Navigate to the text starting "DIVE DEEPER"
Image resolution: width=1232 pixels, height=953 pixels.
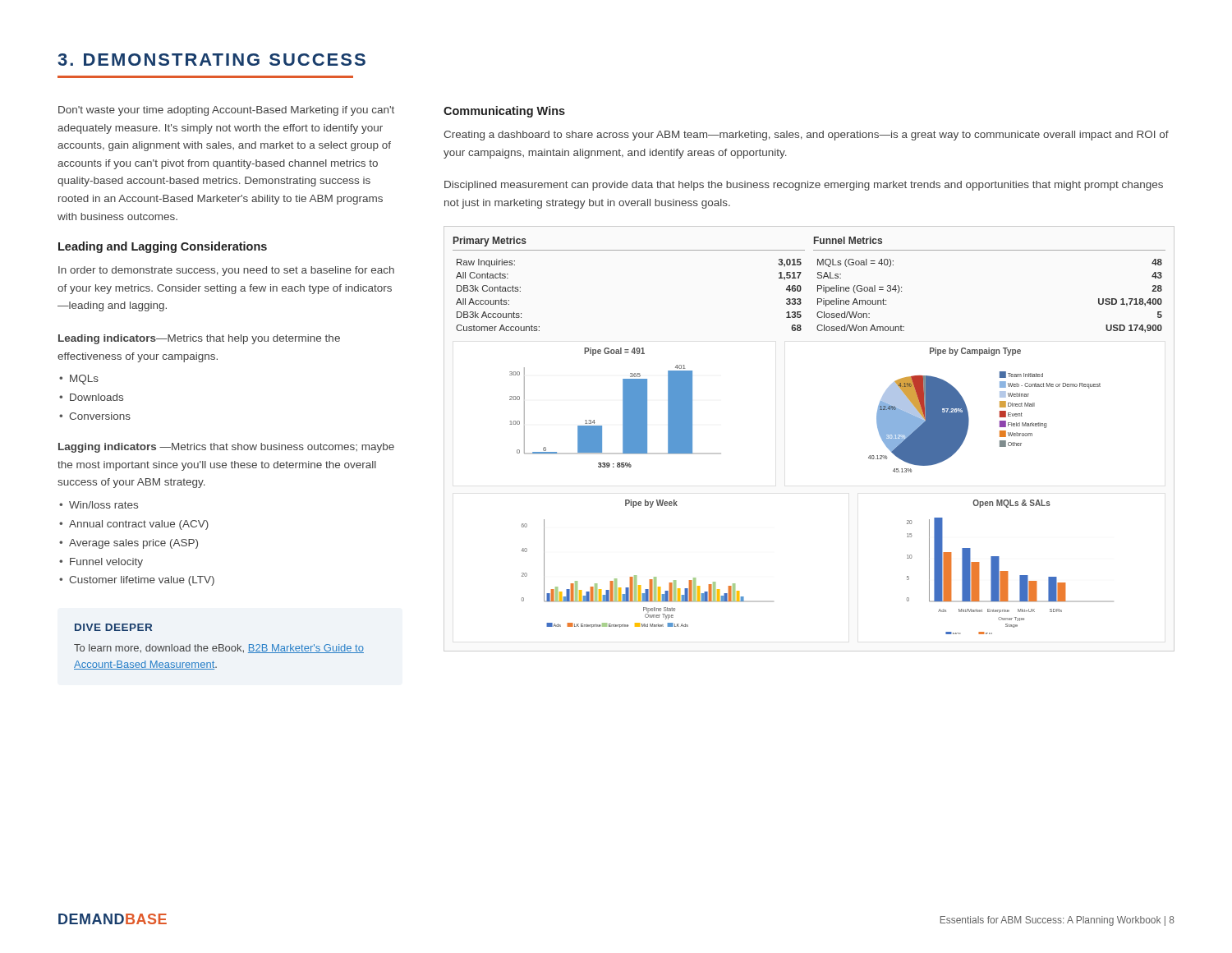click(x=113, y=628)
